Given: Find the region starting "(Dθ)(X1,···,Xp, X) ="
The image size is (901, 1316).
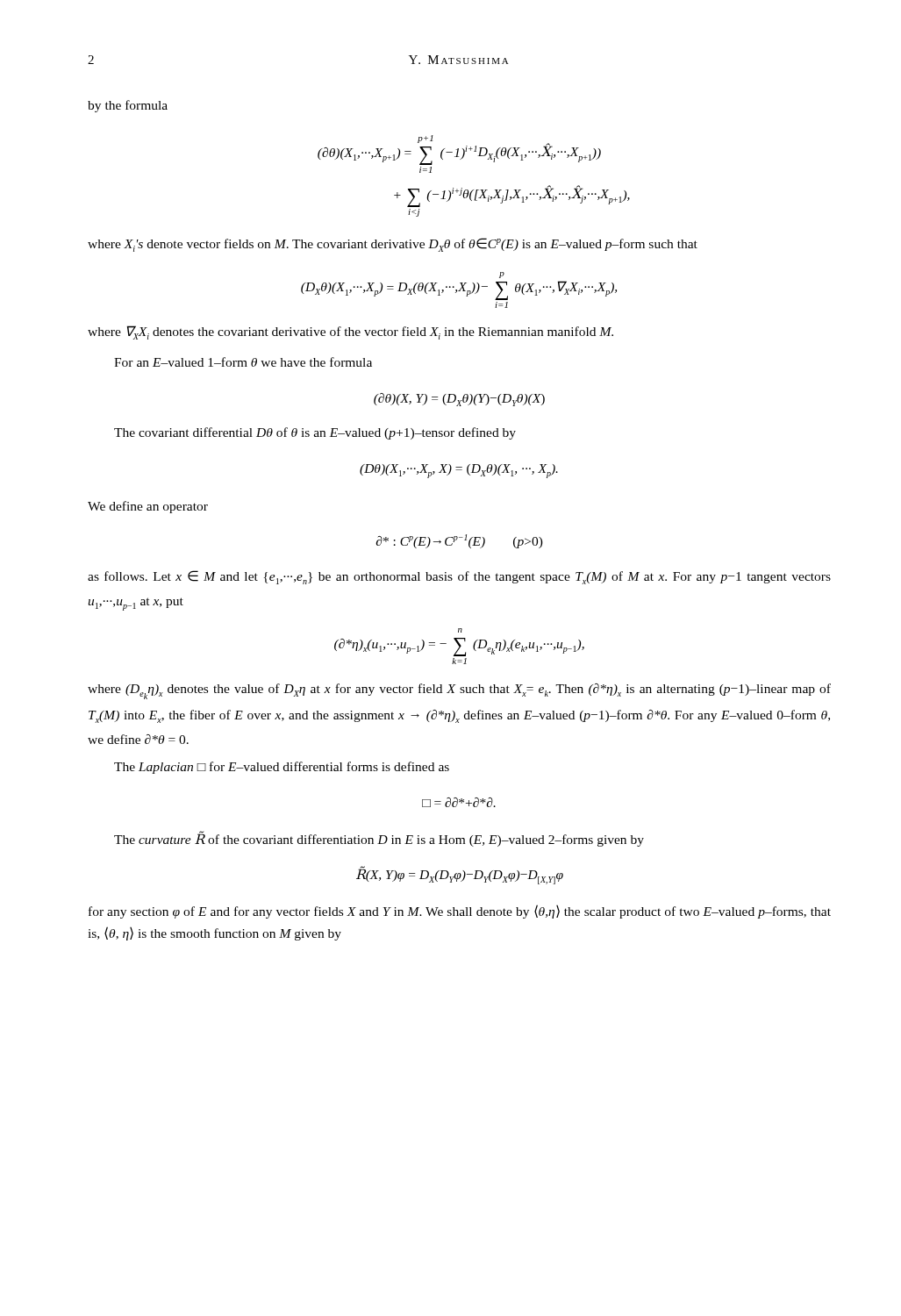Looking at the screenshot, I should (459, 469).
